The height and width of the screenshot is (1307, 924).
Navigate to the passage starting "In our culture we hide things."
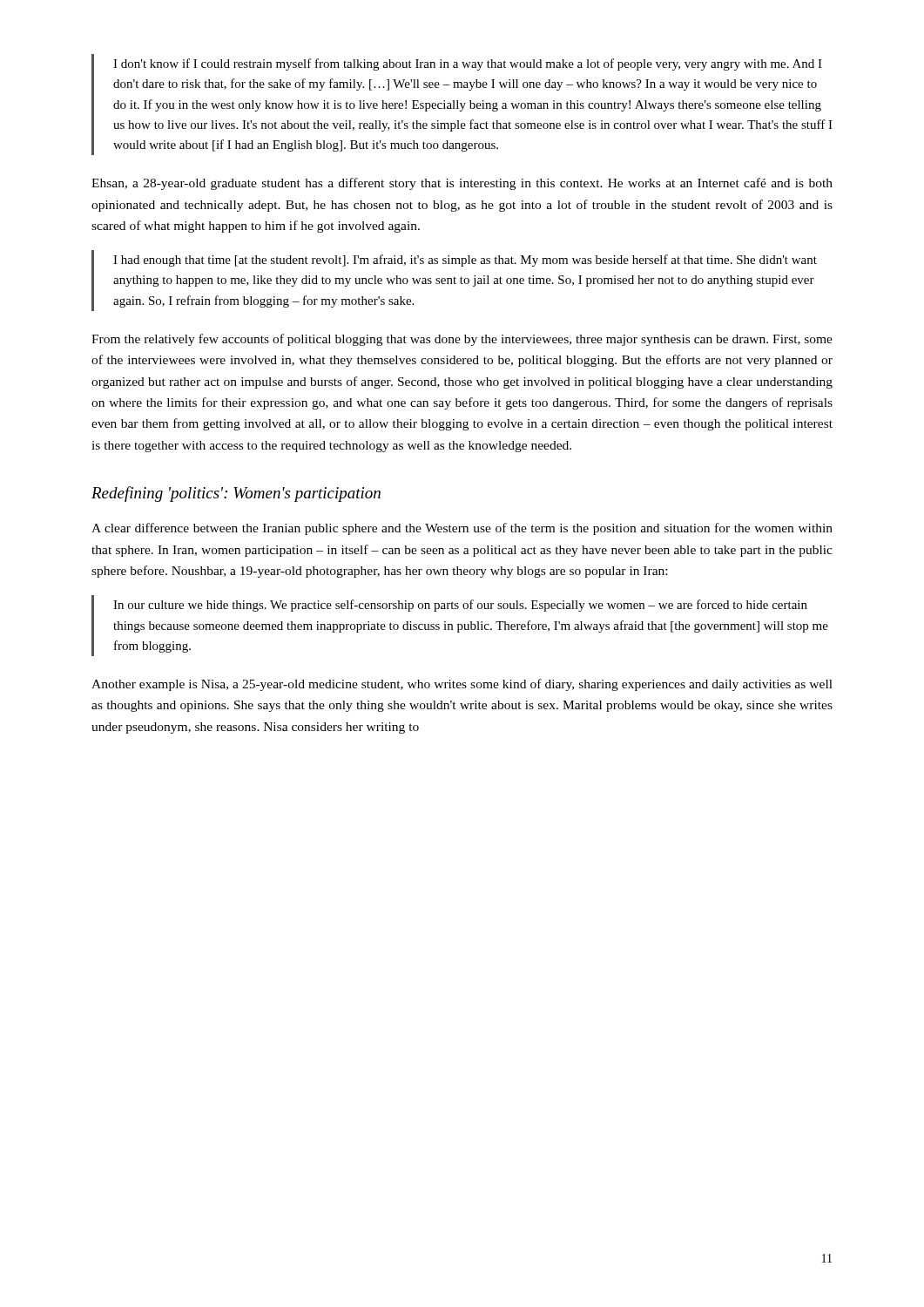pos(462,626)
